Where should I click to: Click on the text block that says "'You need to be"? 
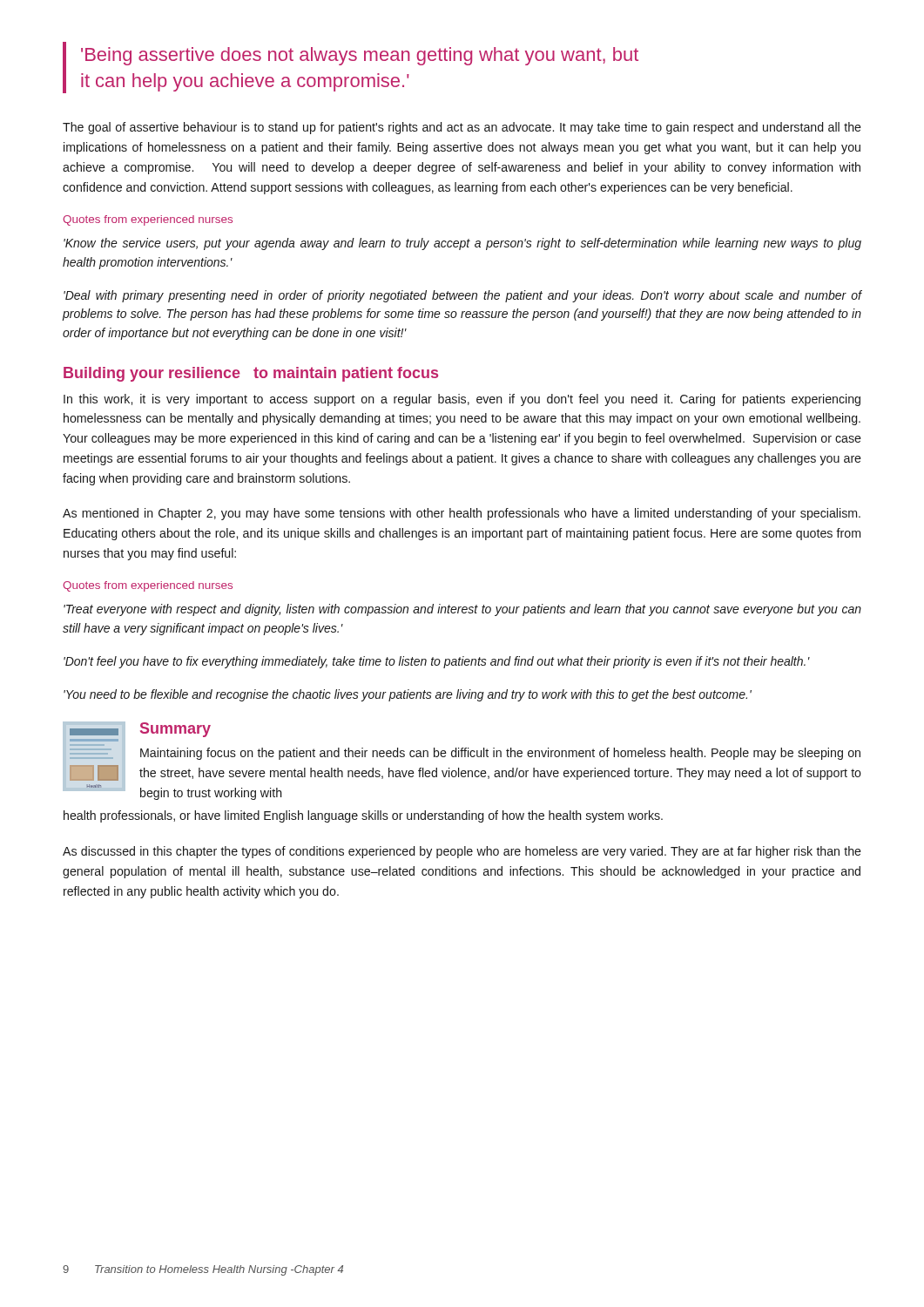(407, 694)
